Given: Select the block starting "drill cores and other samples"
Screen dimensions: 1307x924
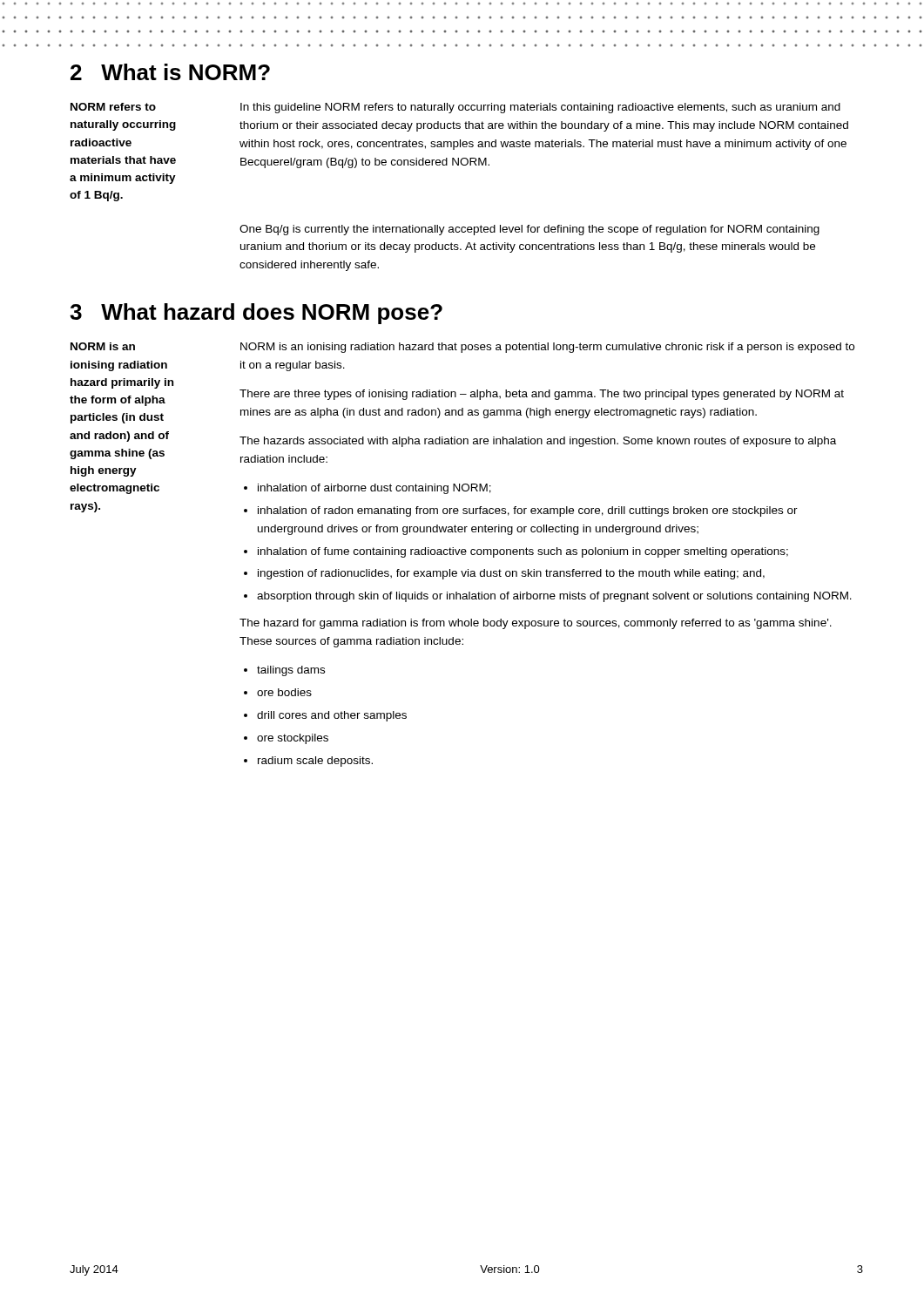Looking at the screenshot, I should (332, 715).
